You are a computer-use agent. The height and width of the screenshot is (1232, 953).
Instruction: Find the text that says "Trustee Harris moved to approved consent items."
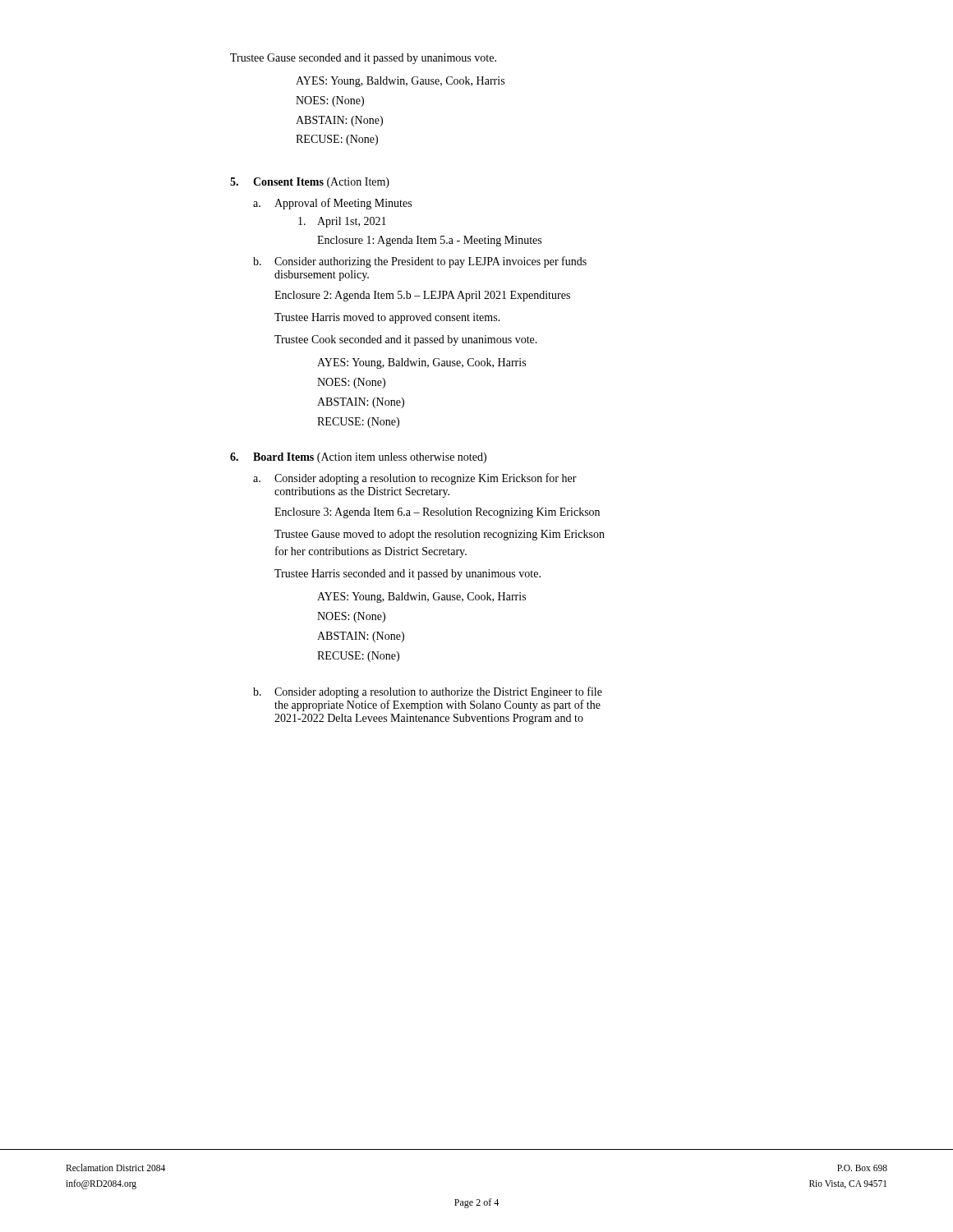point(387,318)
